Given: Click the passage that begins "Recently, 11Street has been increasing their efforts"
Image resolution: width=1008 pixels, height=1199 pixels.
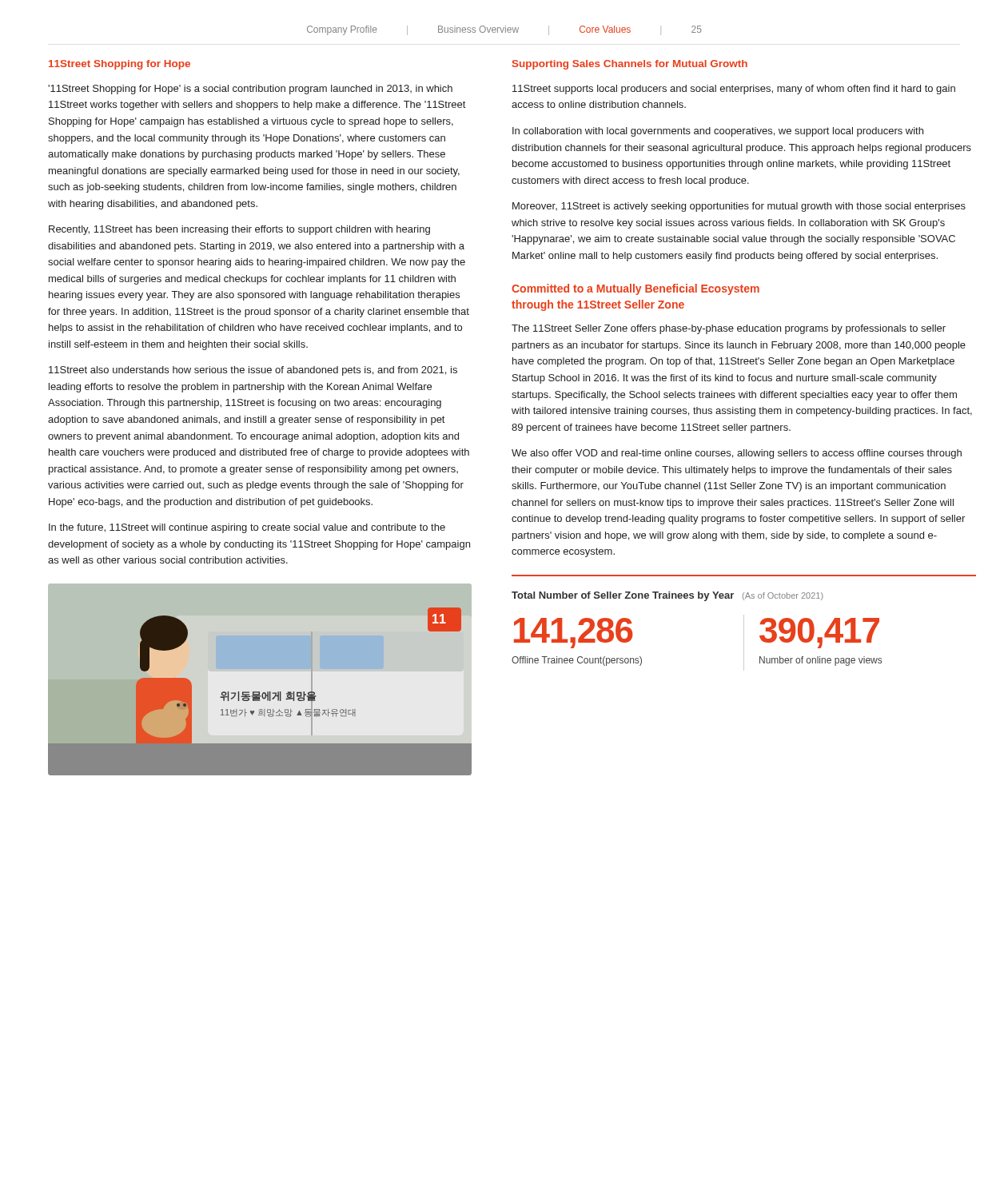Looking at the screenshot, I should point(259,287).
